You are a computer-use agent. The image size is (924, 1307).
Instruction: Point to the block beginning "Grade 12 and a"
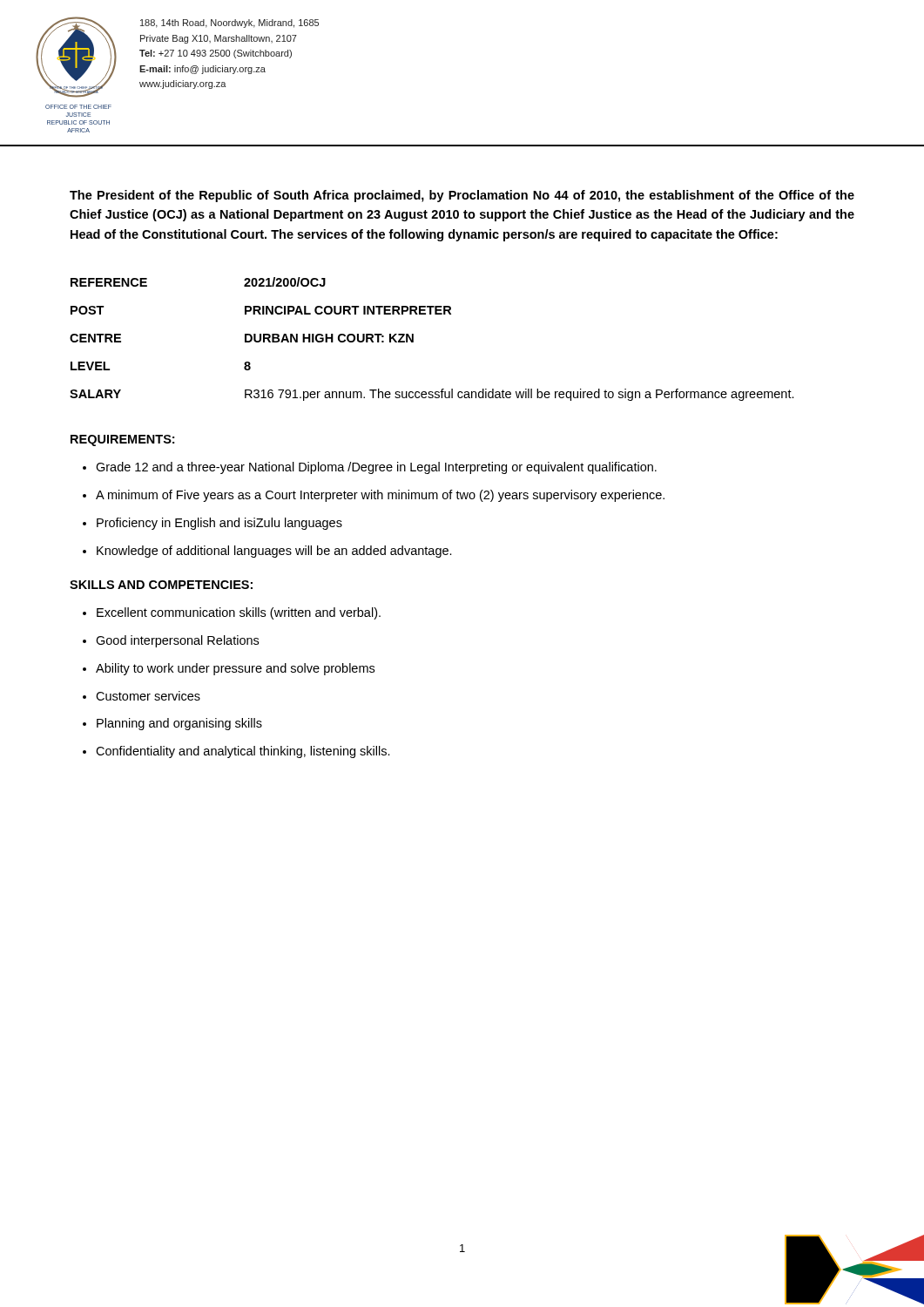tap(377, 467)
